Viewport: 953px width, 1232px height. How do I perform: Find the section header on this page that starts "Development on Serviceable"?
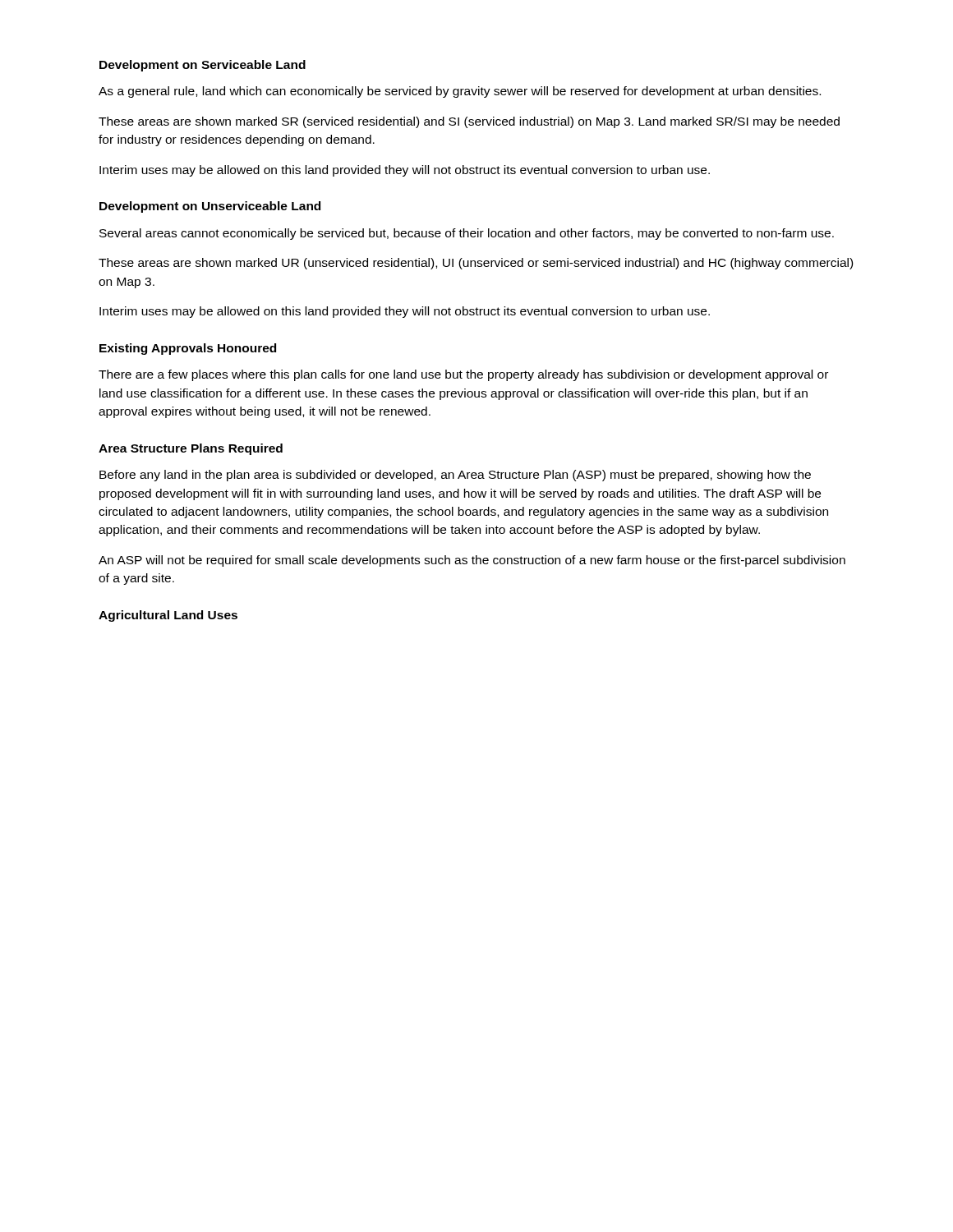pyautogui.click(x=202, y=64)
